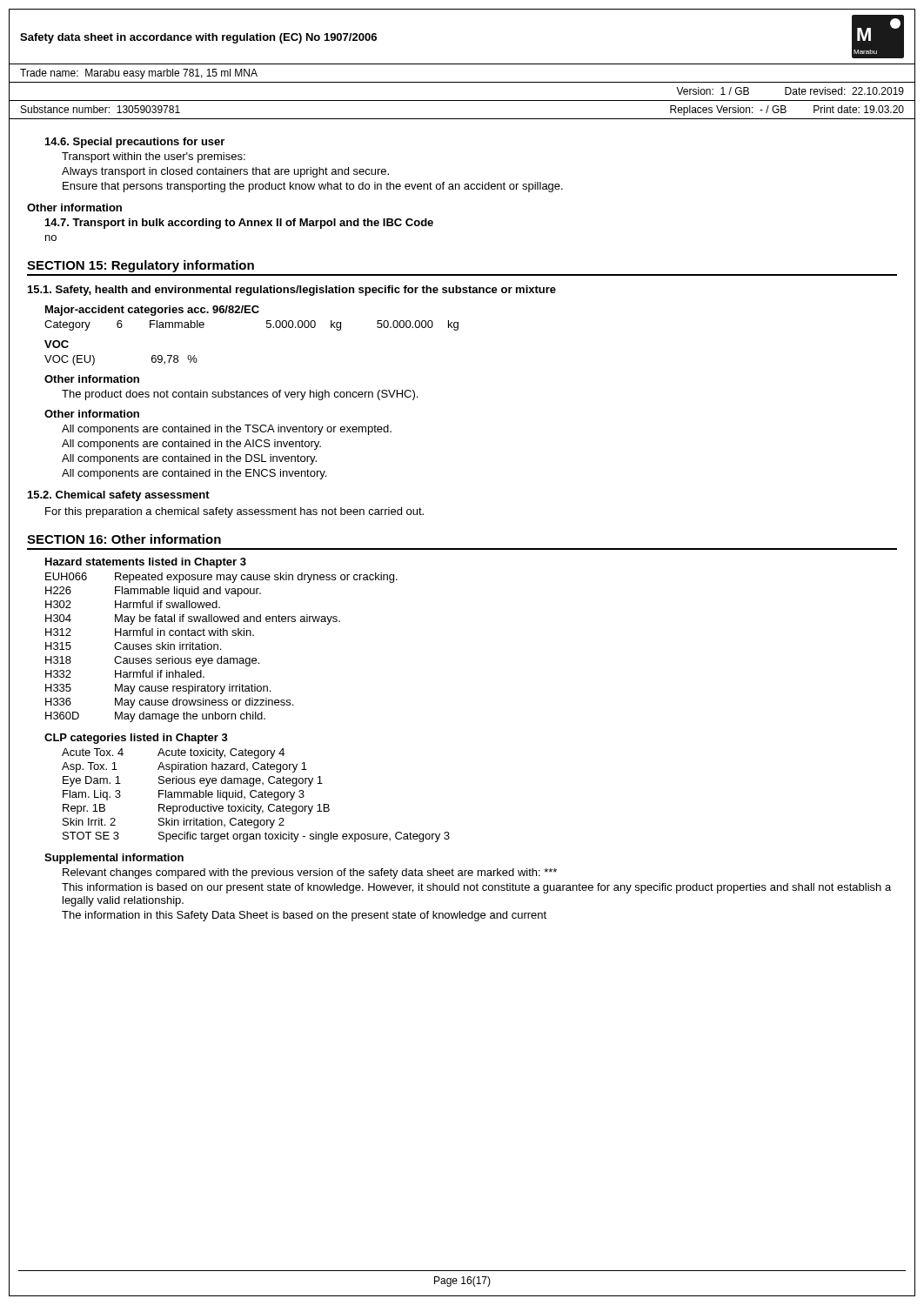
Task: Click the section header that begins "CLP categories listed"
Action: tap(136, 737)
